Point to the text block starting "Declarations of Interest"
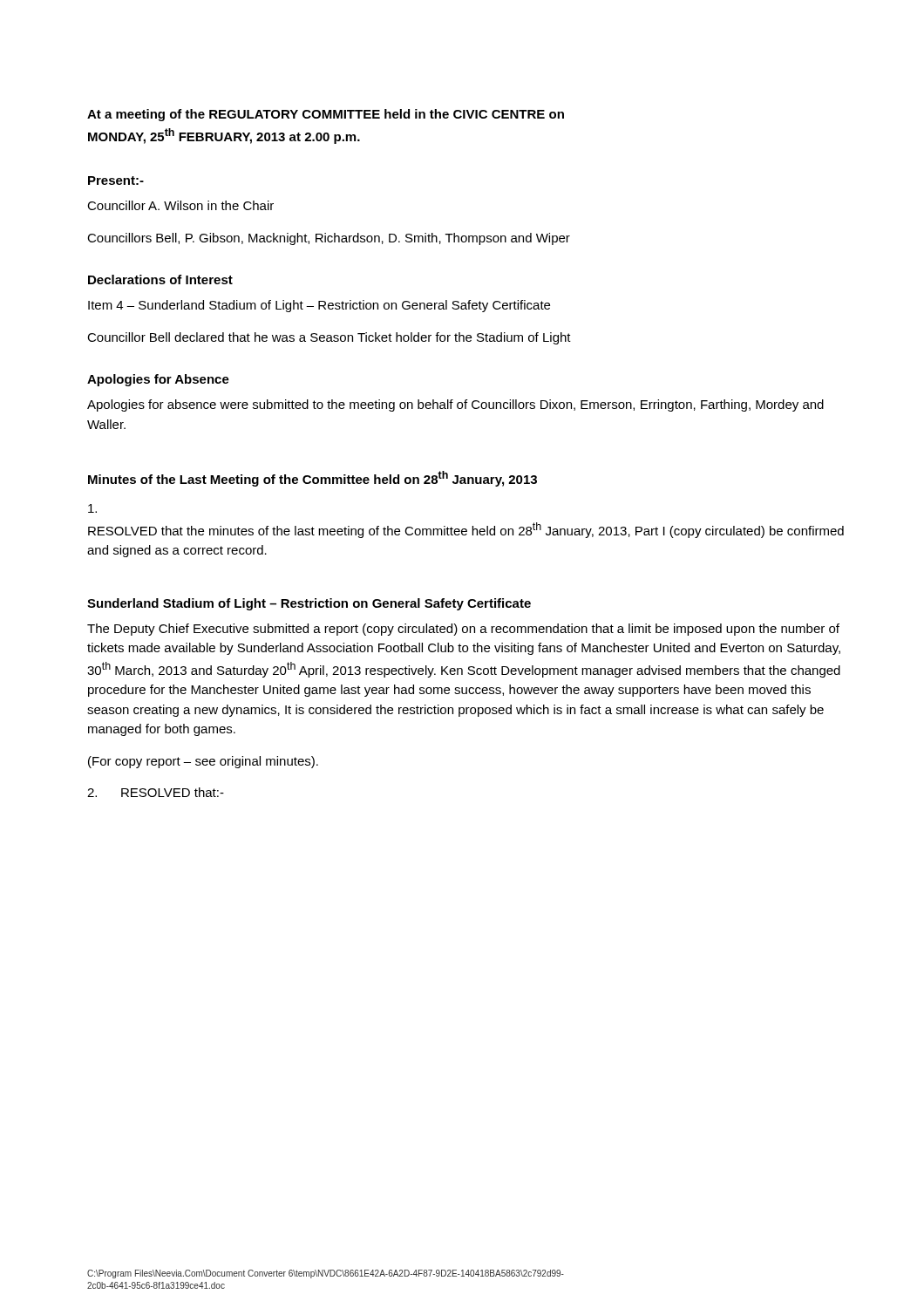 [x=160, y=279]
